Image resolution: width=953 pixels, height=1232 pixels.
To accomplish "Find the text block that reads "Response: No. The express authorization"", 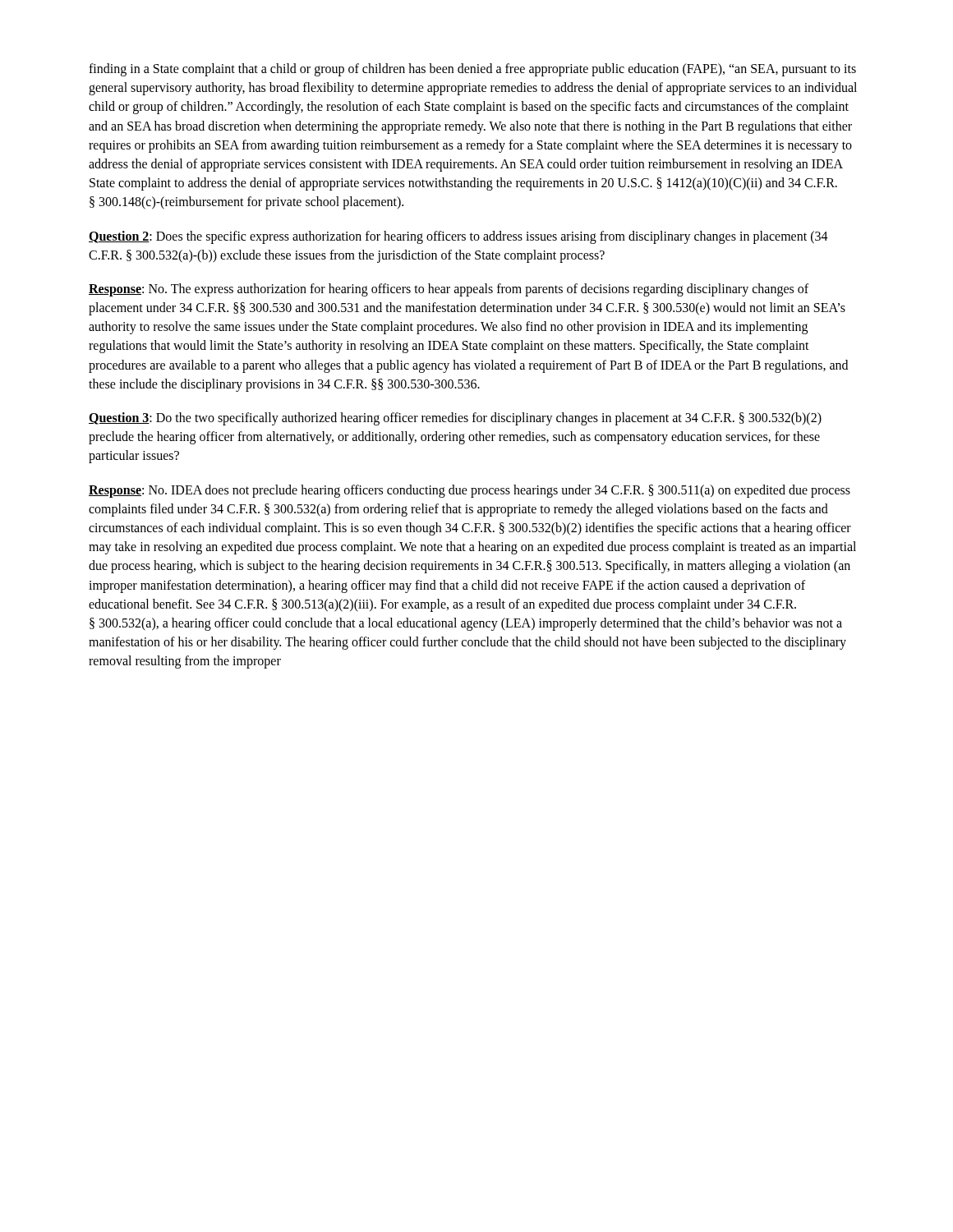I will point(476,336).
